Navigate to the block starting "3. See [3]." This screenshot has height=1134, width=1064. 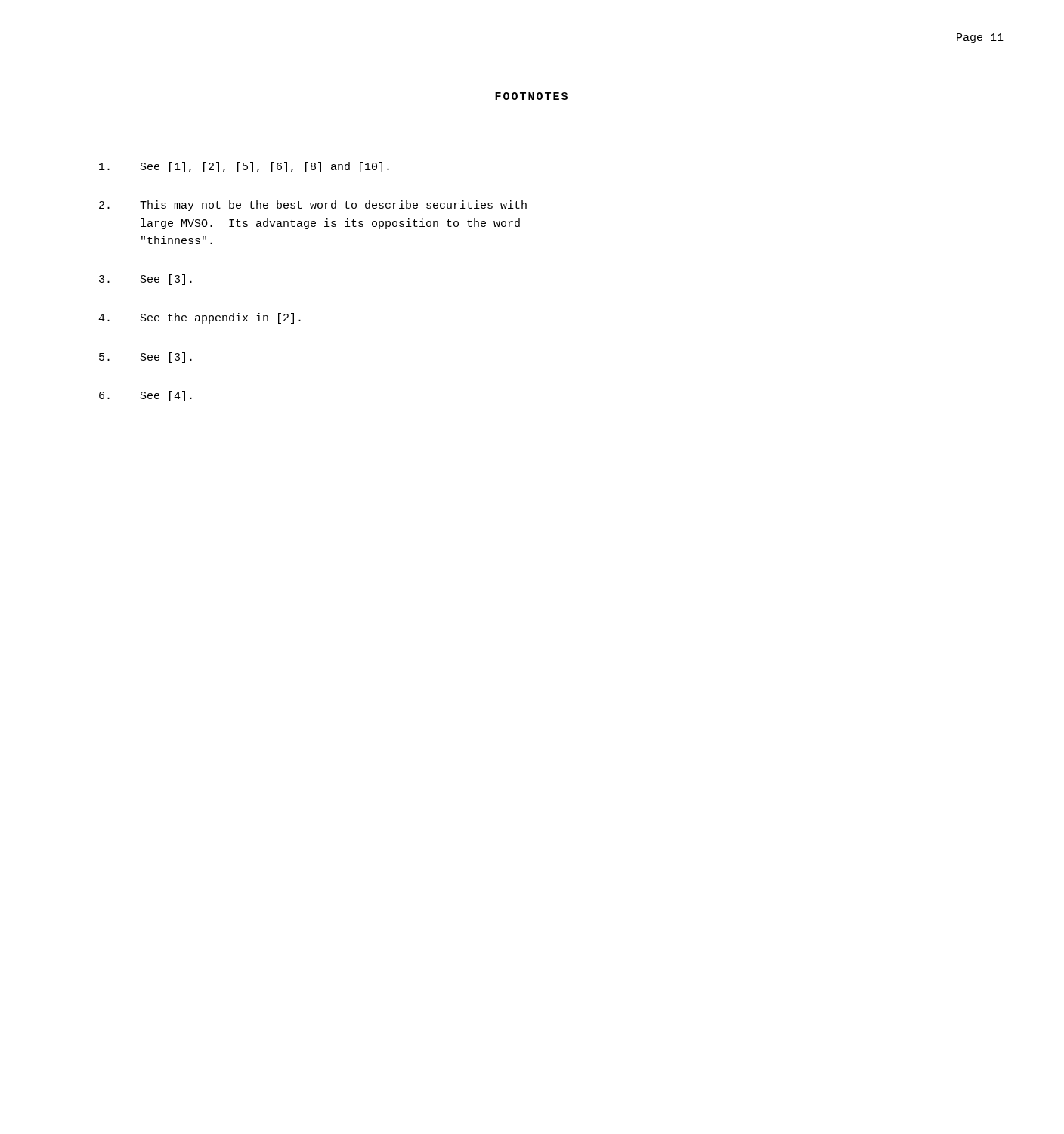pos(145,280)
